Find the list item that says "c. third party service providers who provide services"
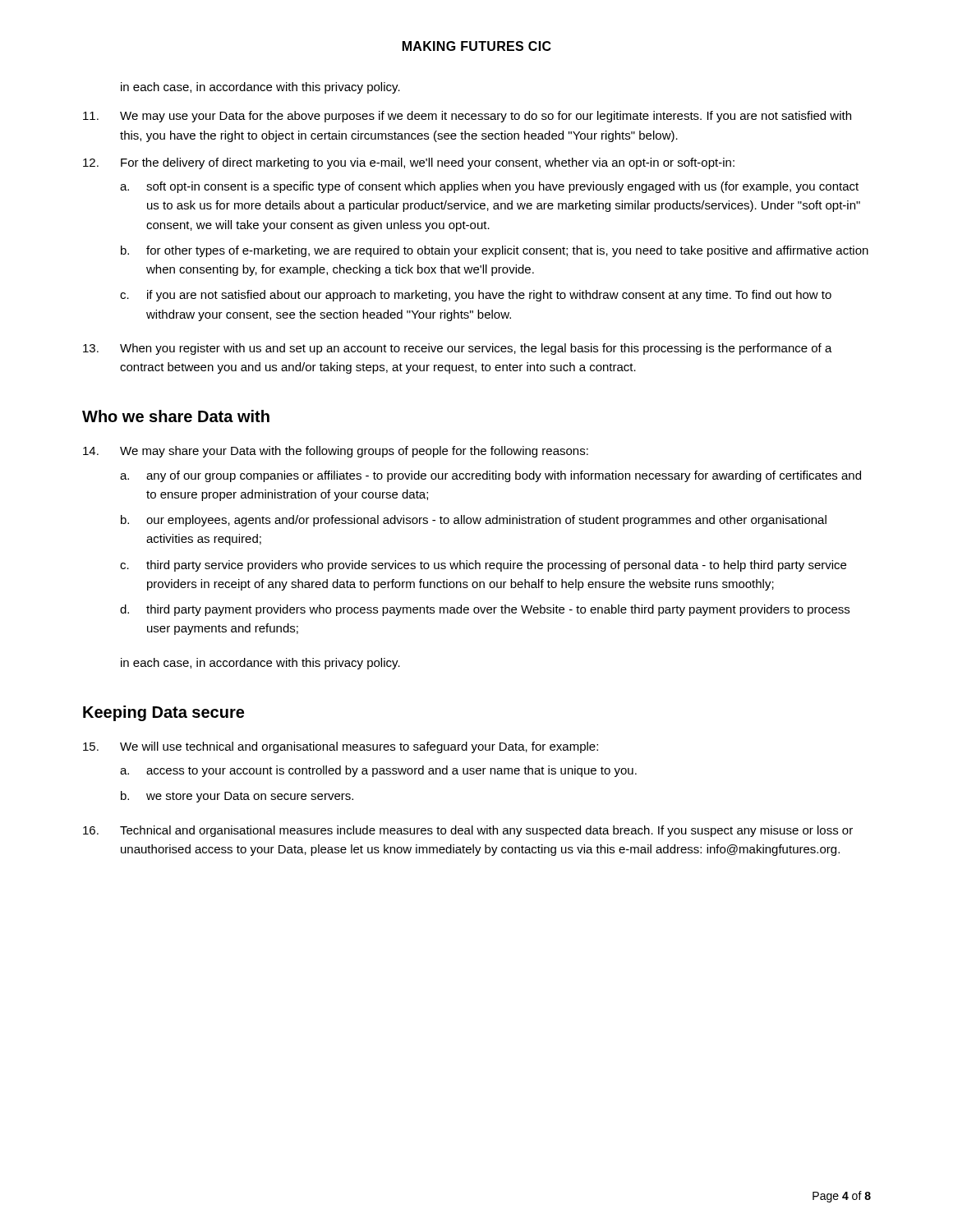The image size is (953, 1232). pyautogui.click(x=495, y=574)
